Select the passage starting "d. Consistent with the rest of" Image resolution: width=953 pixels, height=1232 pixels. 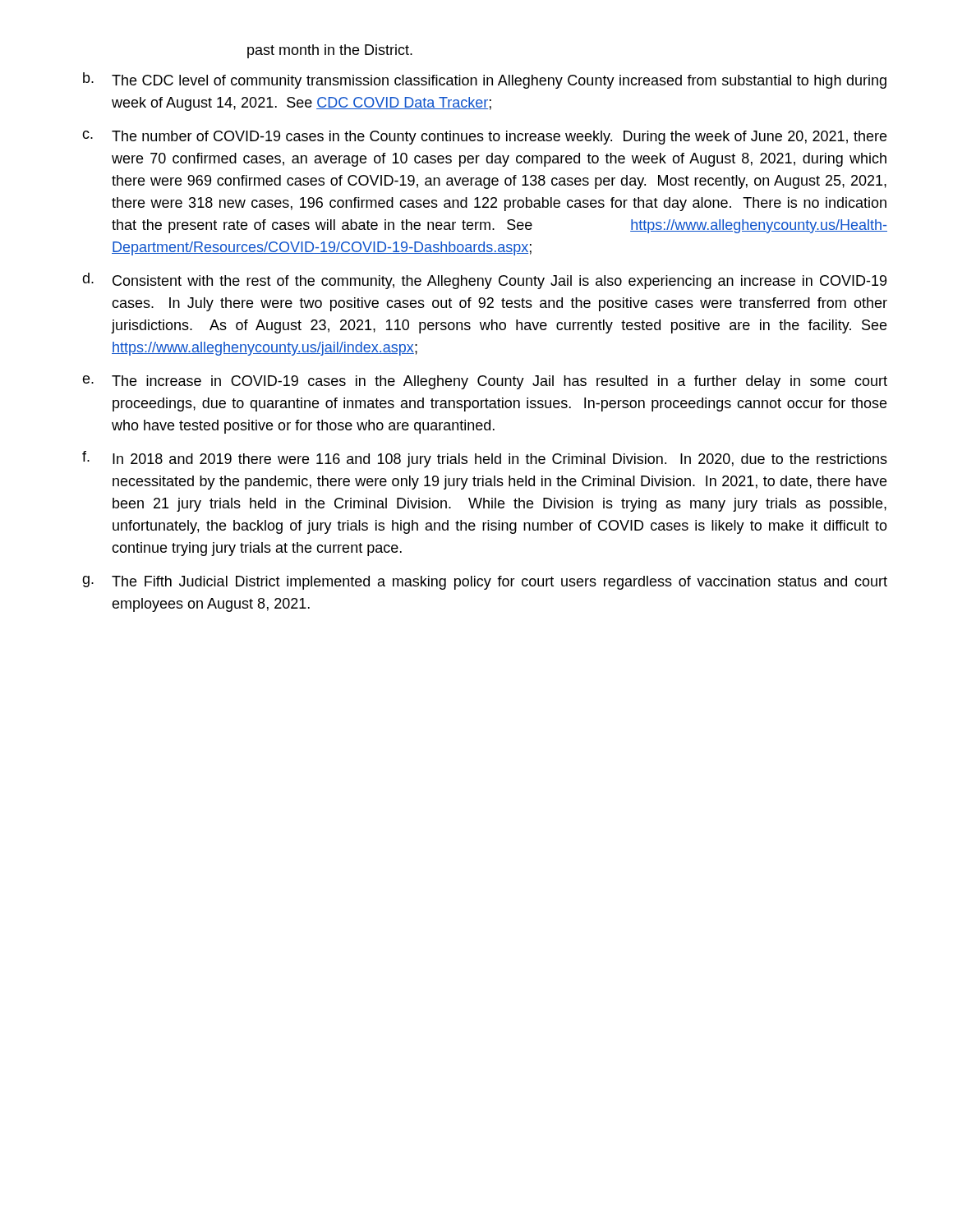[485, 315]
